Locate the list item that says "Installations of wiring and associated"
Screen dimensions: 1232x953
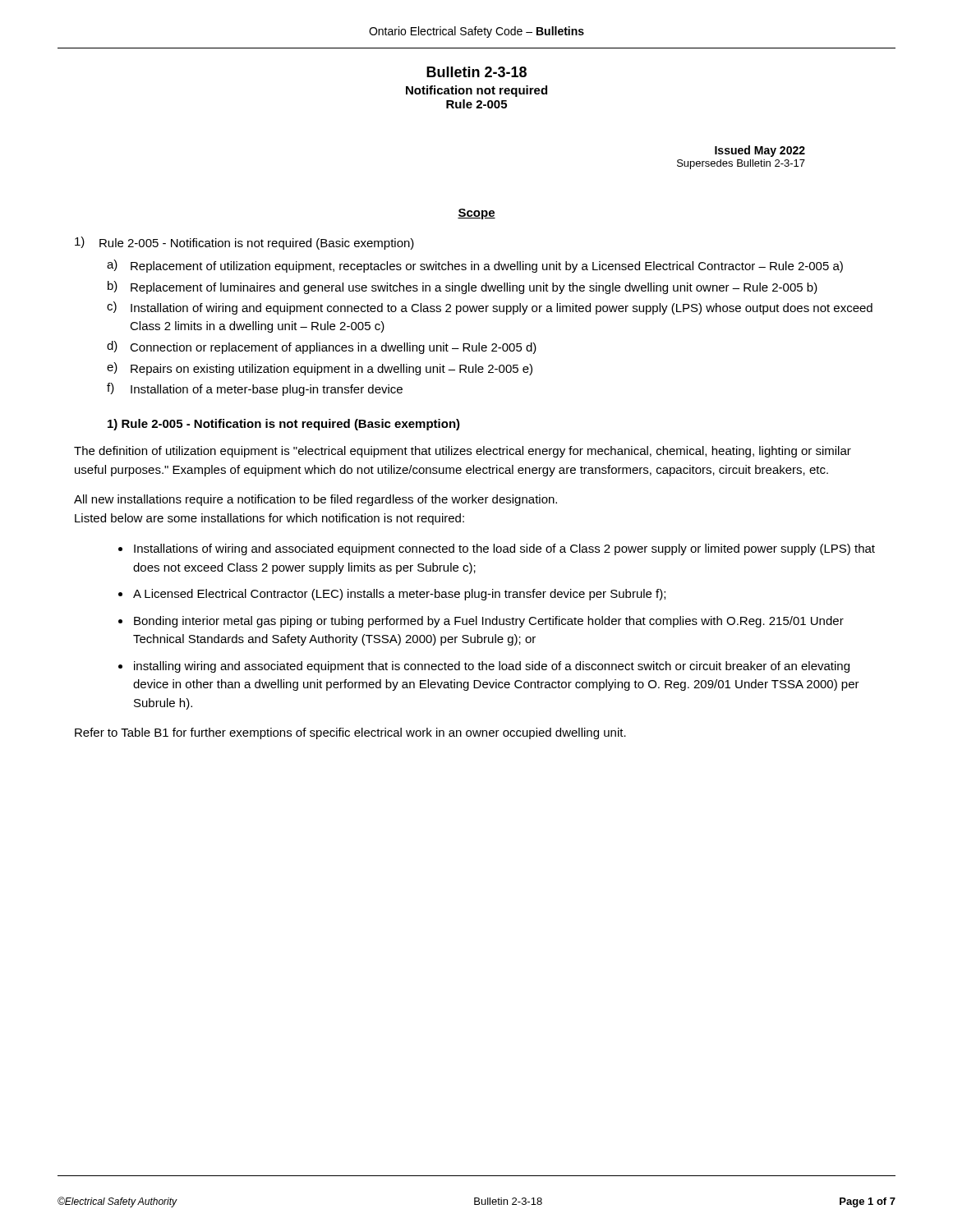tap(504, 557)
